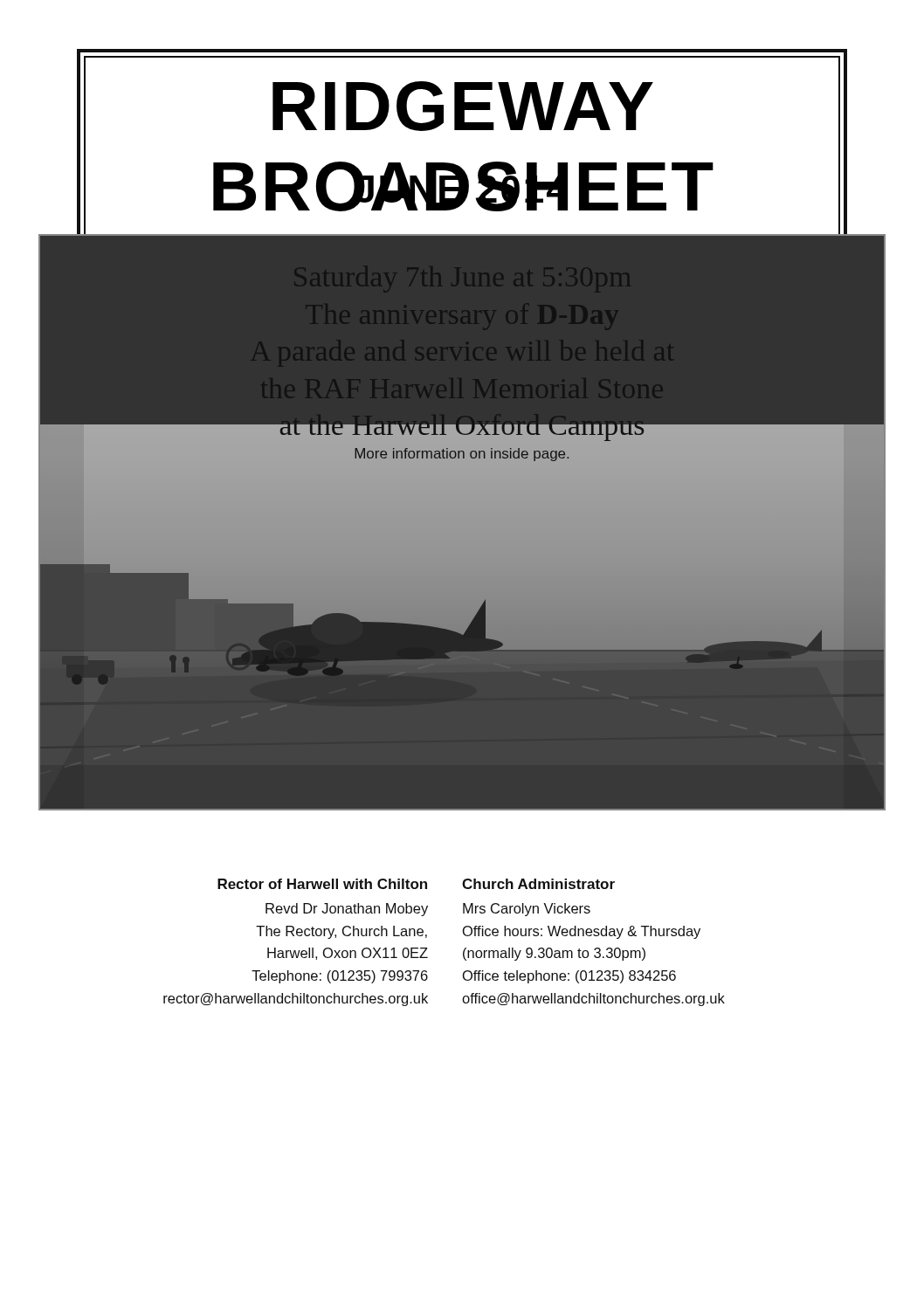Navigate to the text starting "JUNE 2014"
Image resolution: width=924 pixels, height=1310 pixels.
point(462,189)
